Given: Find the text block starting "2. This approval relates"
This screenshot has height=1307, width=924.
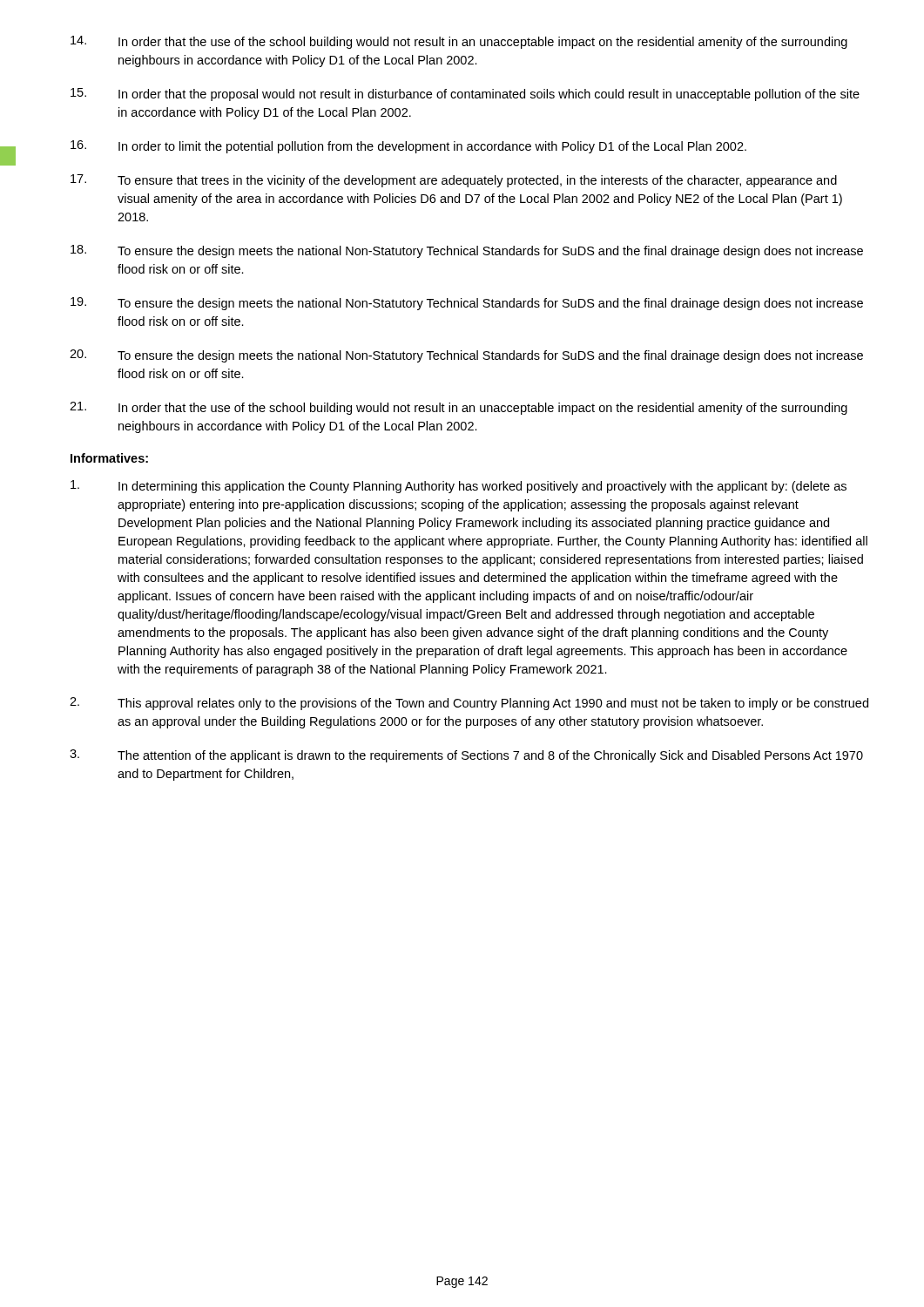Looking at the screenshot, I should click(471, 713).
